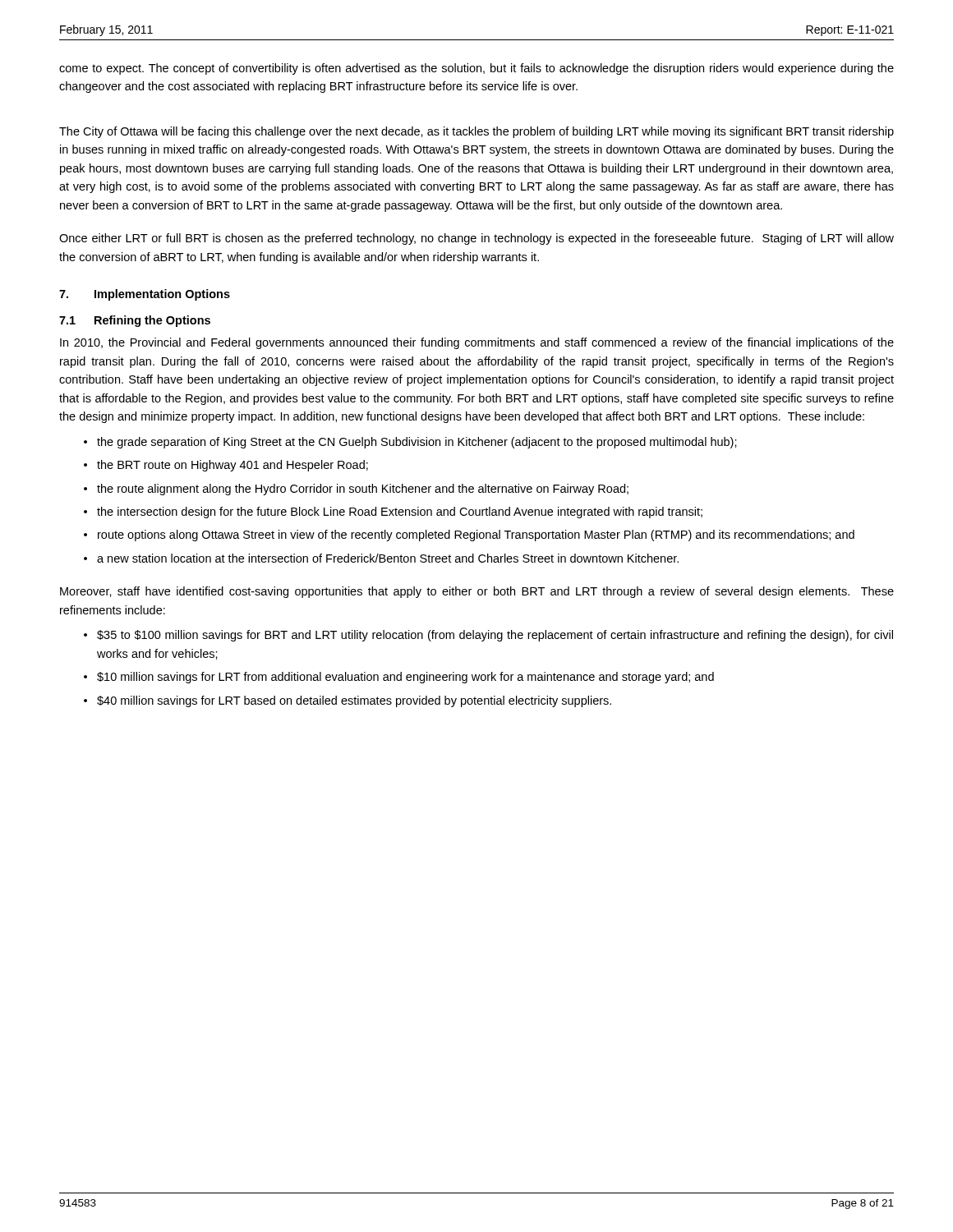Find the region starting "In 2010, the Provincial"

tap(476, 380)
